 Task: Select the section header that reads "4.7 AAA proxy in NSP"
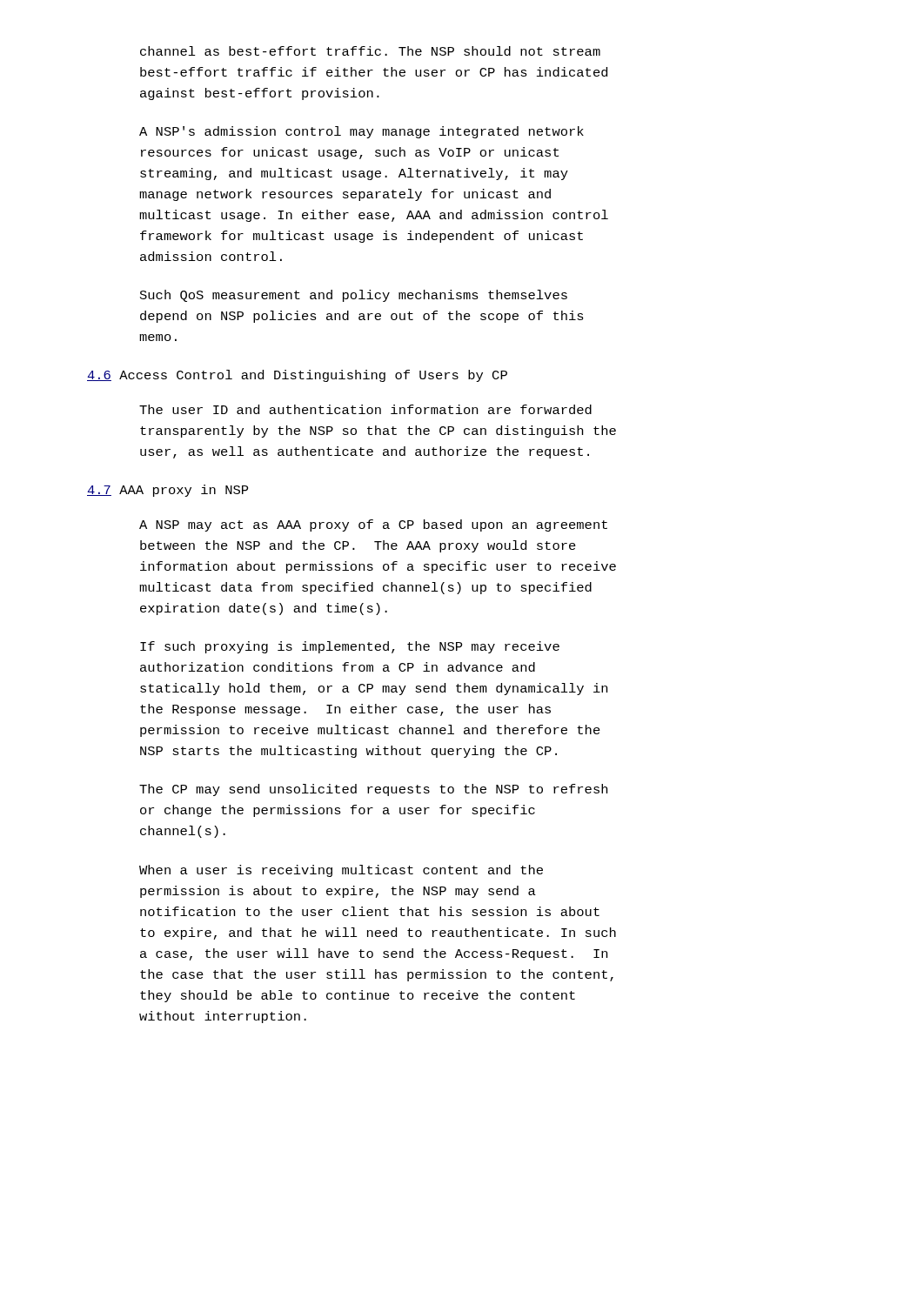tap(168, 491)
